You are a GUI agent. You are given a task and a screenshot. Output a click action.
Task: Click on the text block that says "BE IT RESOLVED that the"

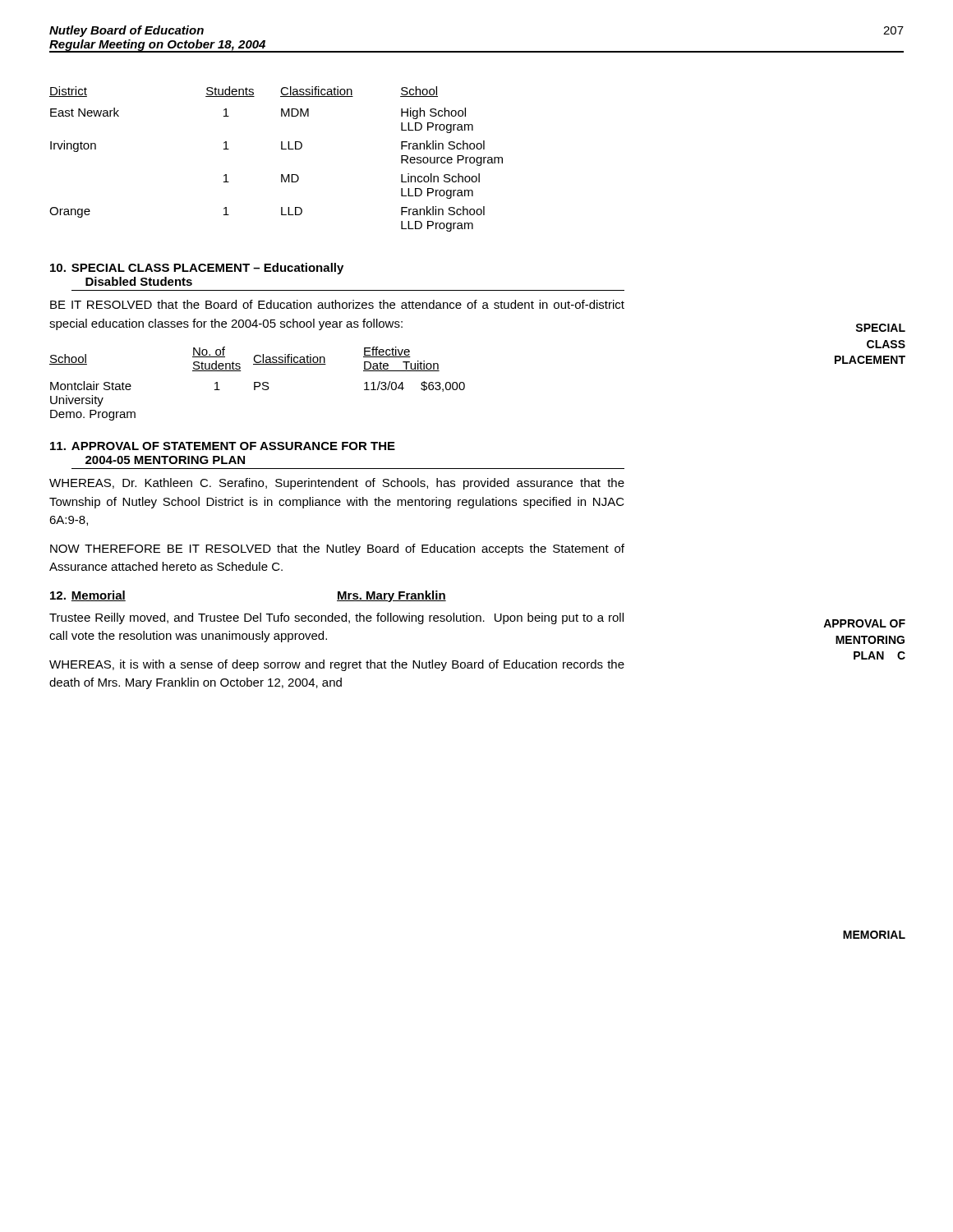337,314
